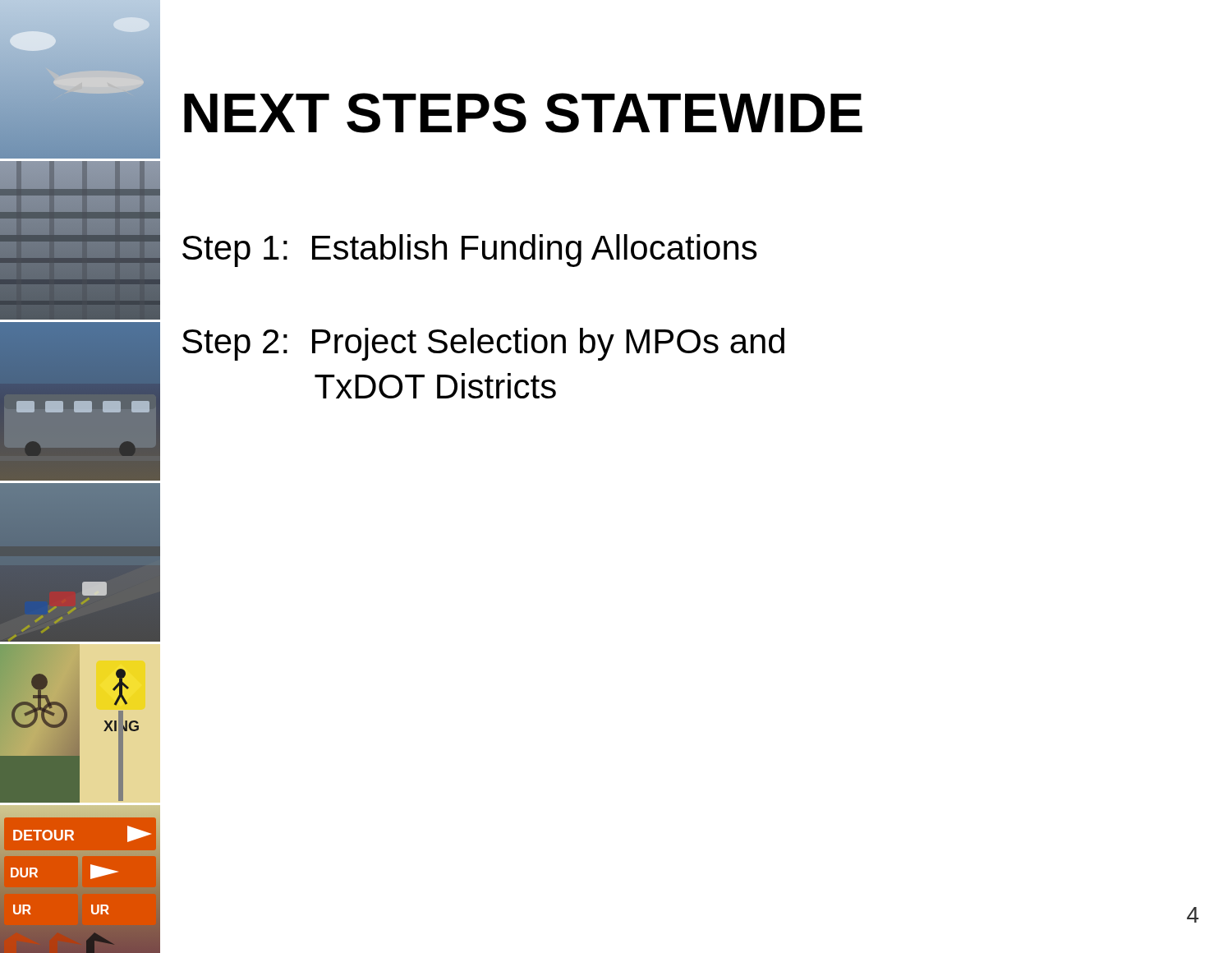Point to the text starting "Step 2: Project Selection"
The width and height of the screenshot is (1232, 953).
(x=484, y=364)
